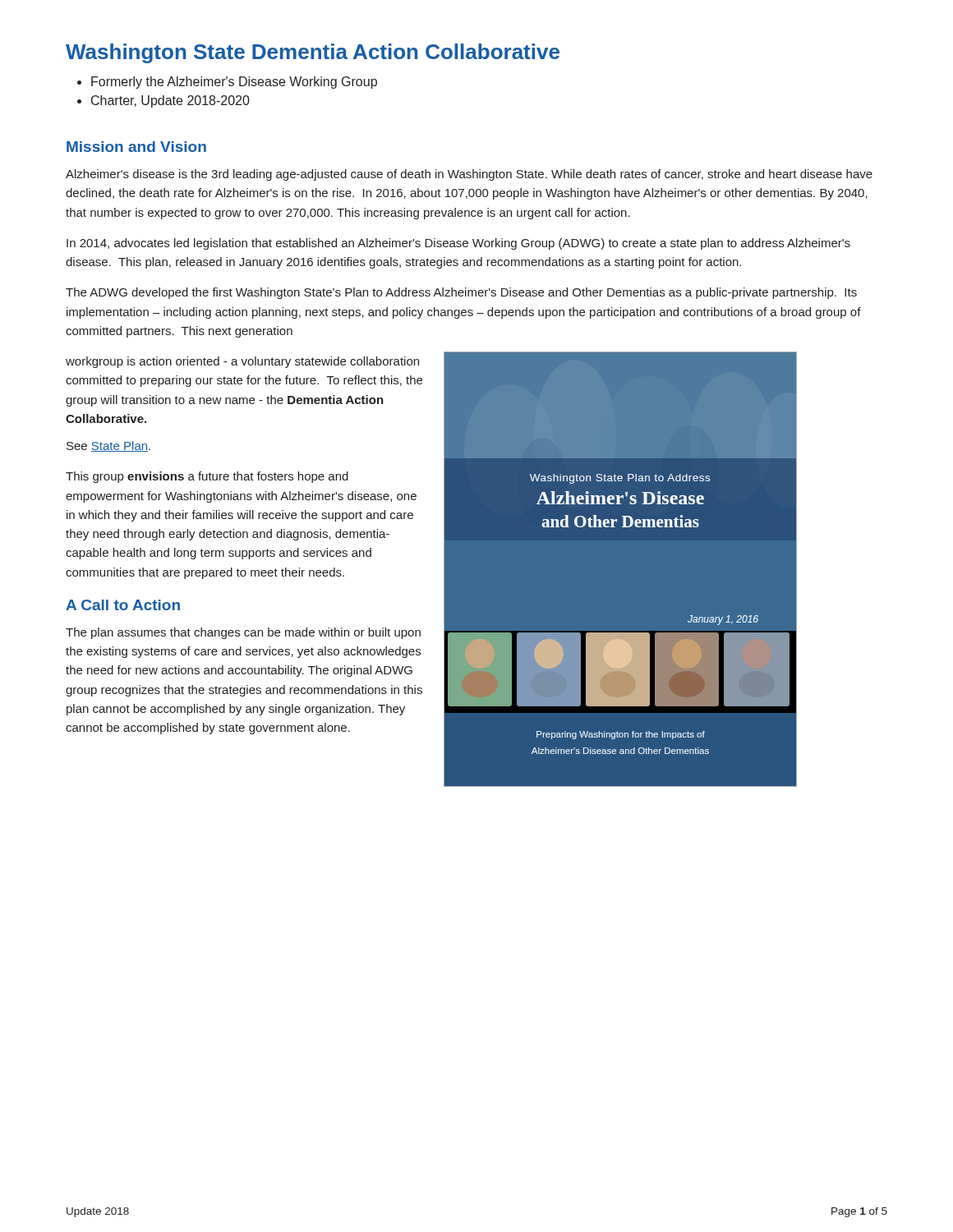953x1232 pixels.
Task: Click on the text block that reads "The plan assumes that changes can be made"
Action: (244, 680)
